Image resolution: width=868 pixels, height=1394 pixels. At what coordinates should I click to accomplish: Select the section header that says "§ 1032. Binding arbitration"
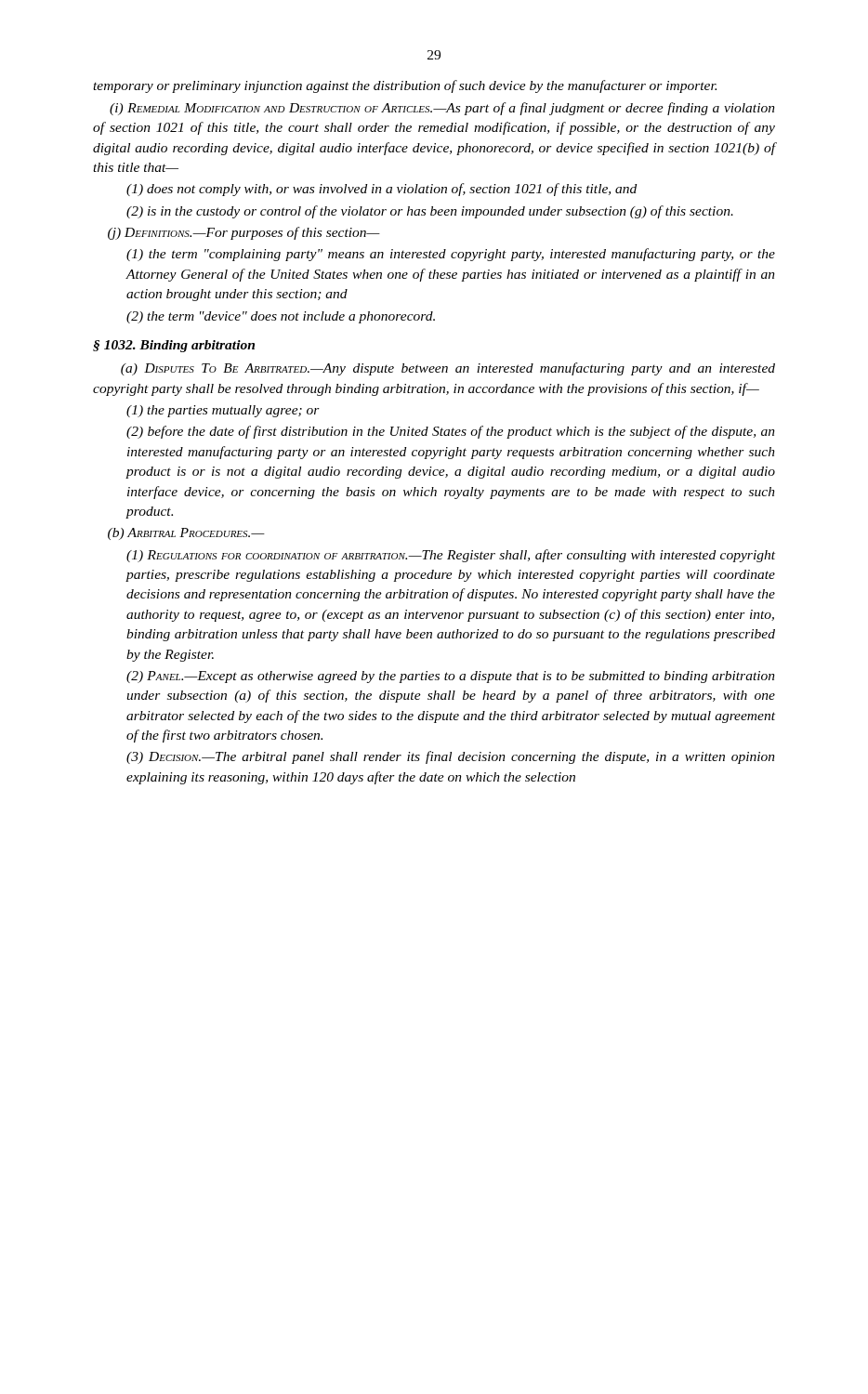pyautogui.click(x=174, y=344)
